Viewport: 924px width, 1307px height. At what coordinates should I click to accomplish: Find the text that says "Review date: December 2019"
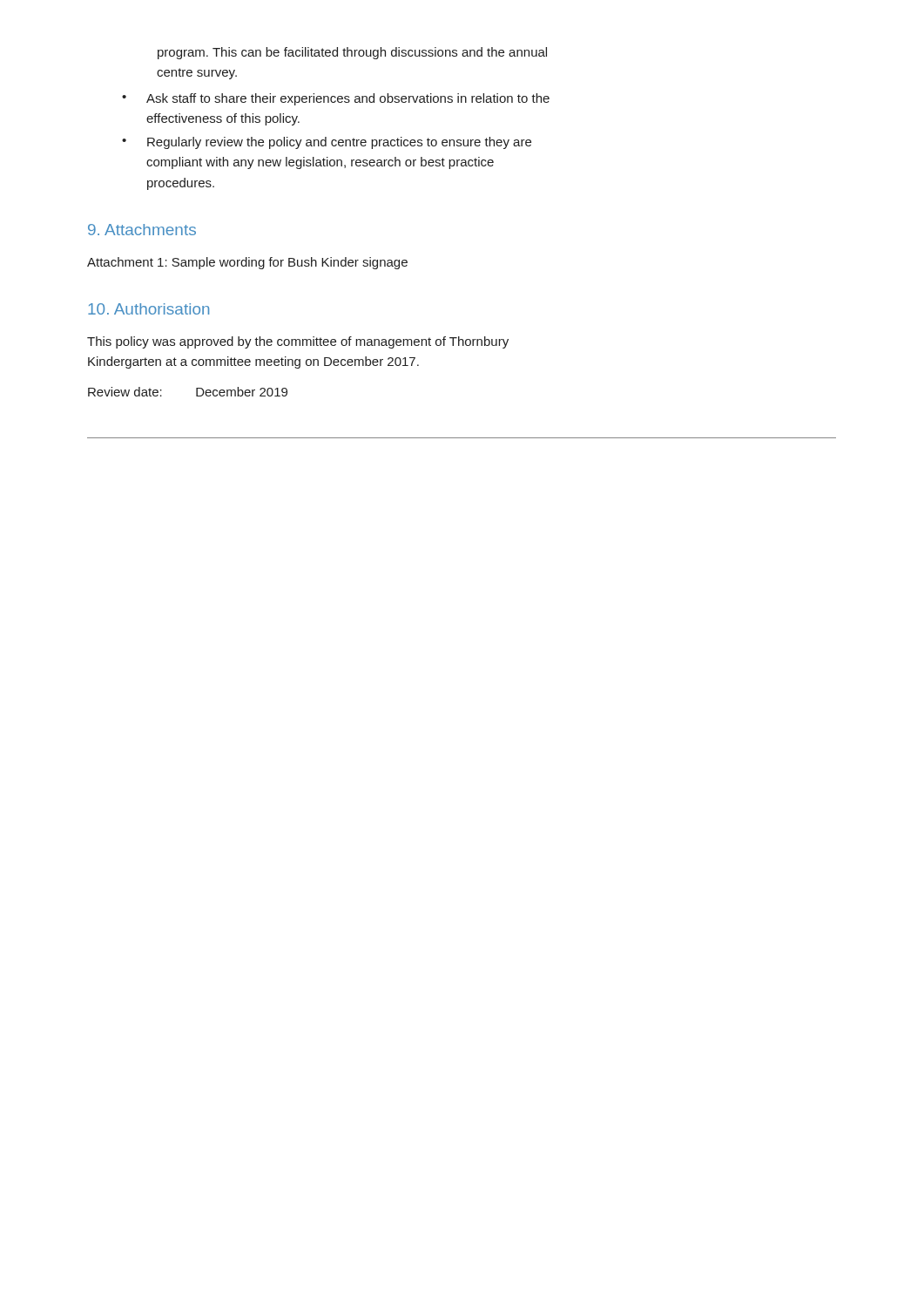[188, 391]
